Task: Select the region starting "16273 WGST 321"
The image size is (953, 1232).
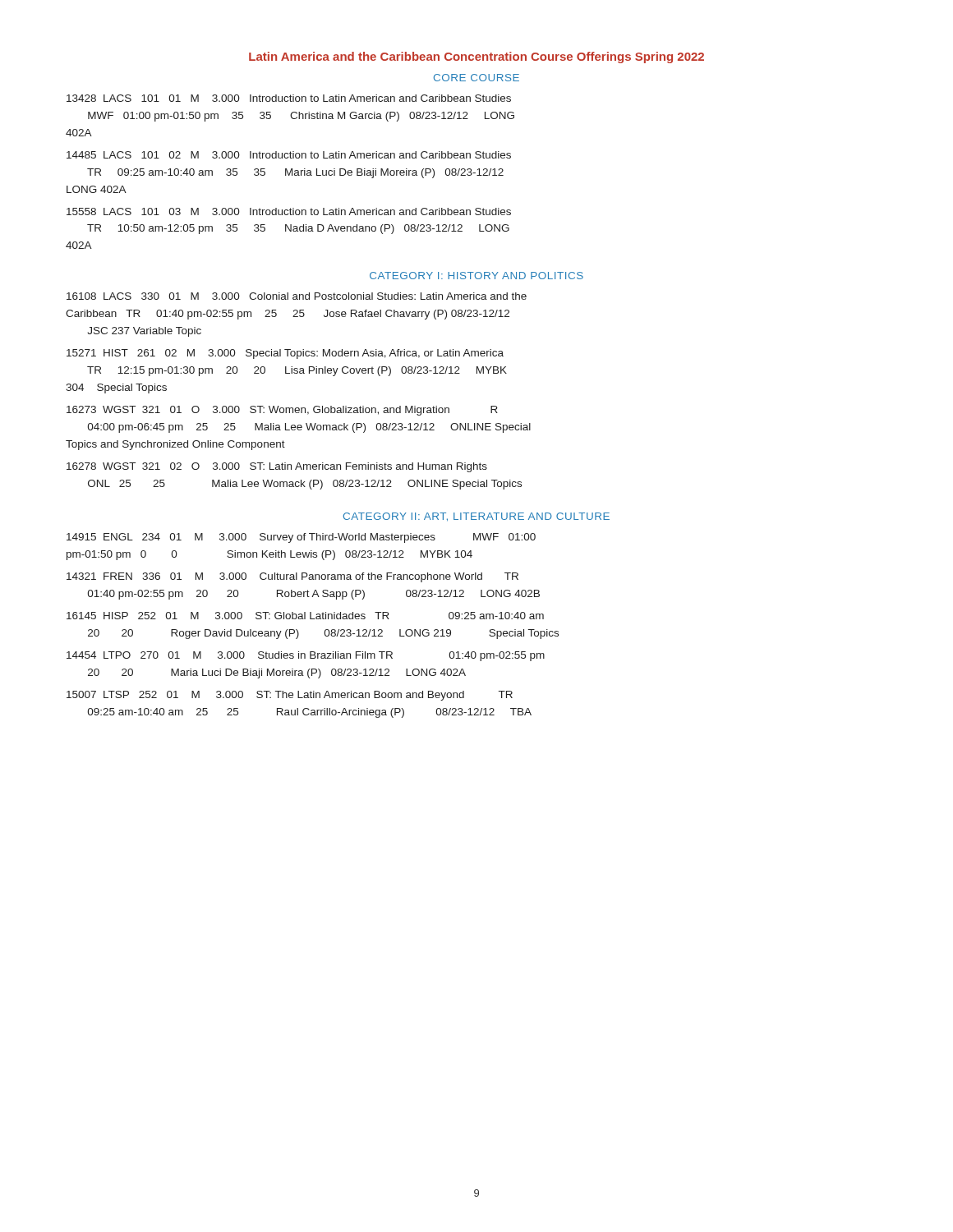Action: coord(476,427)
